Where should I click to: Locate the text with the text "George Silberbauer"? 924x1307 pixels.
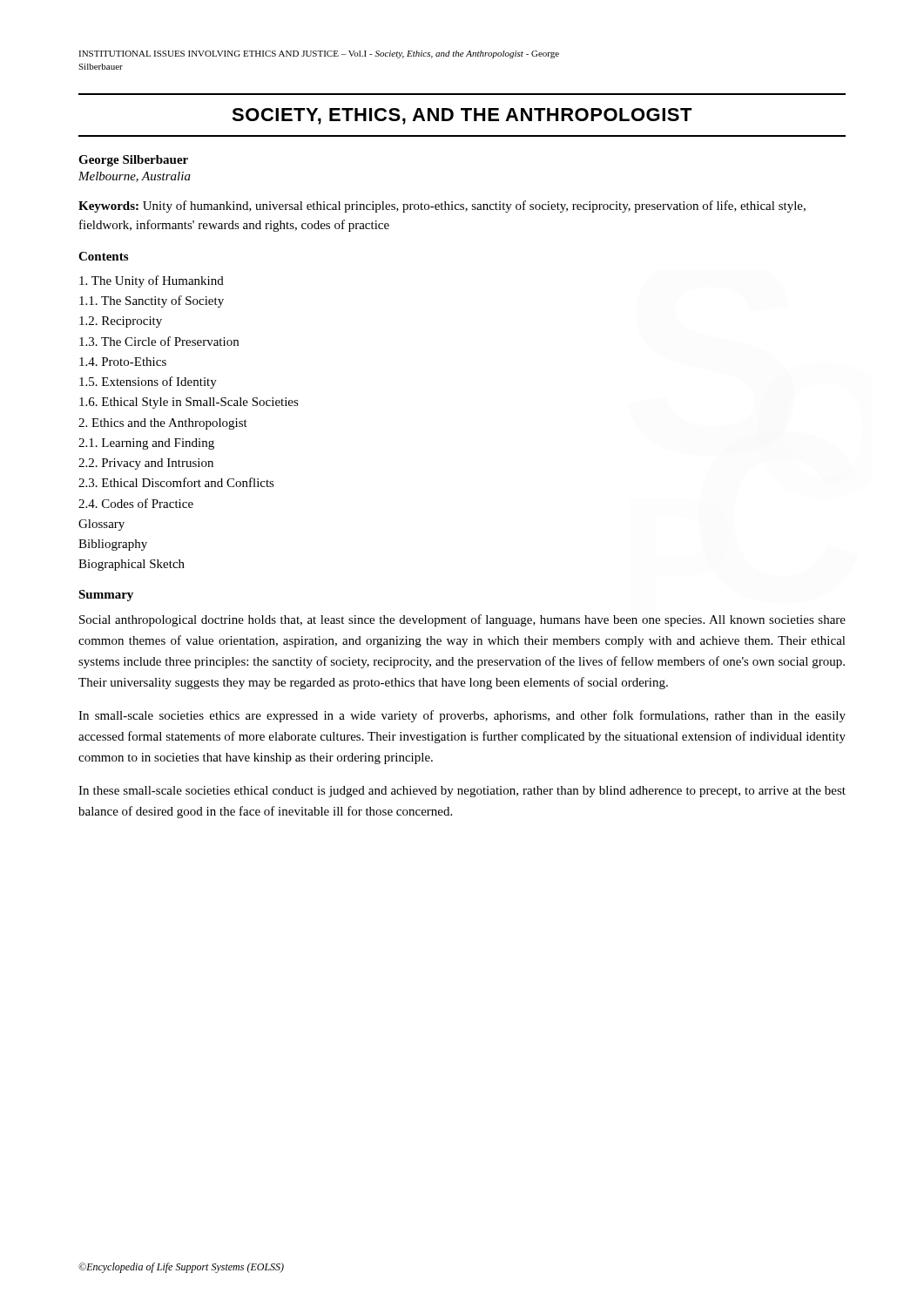[x=133, y=159]
